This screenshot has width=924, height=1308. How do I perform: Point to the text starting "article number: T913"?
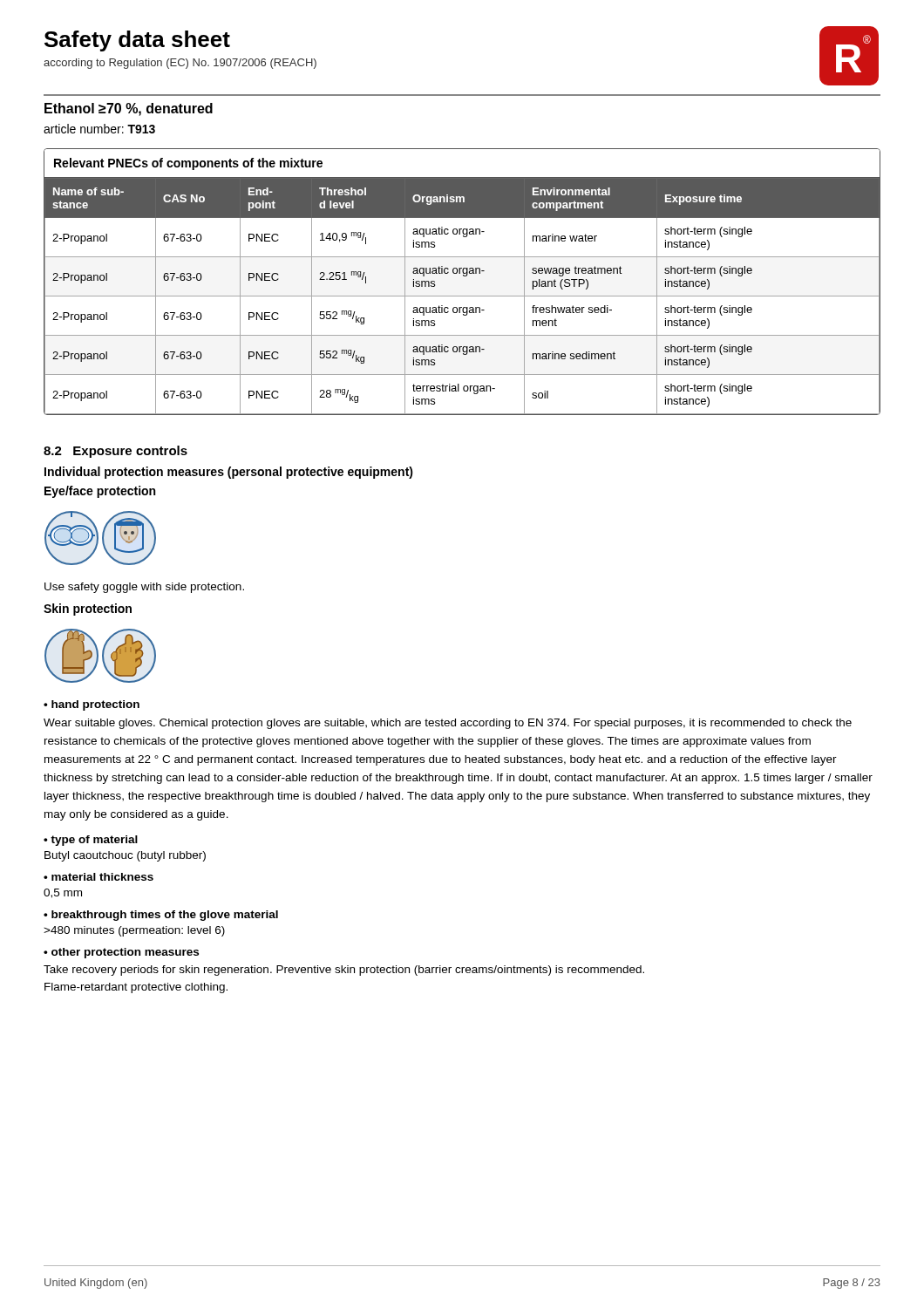[100, 129]
